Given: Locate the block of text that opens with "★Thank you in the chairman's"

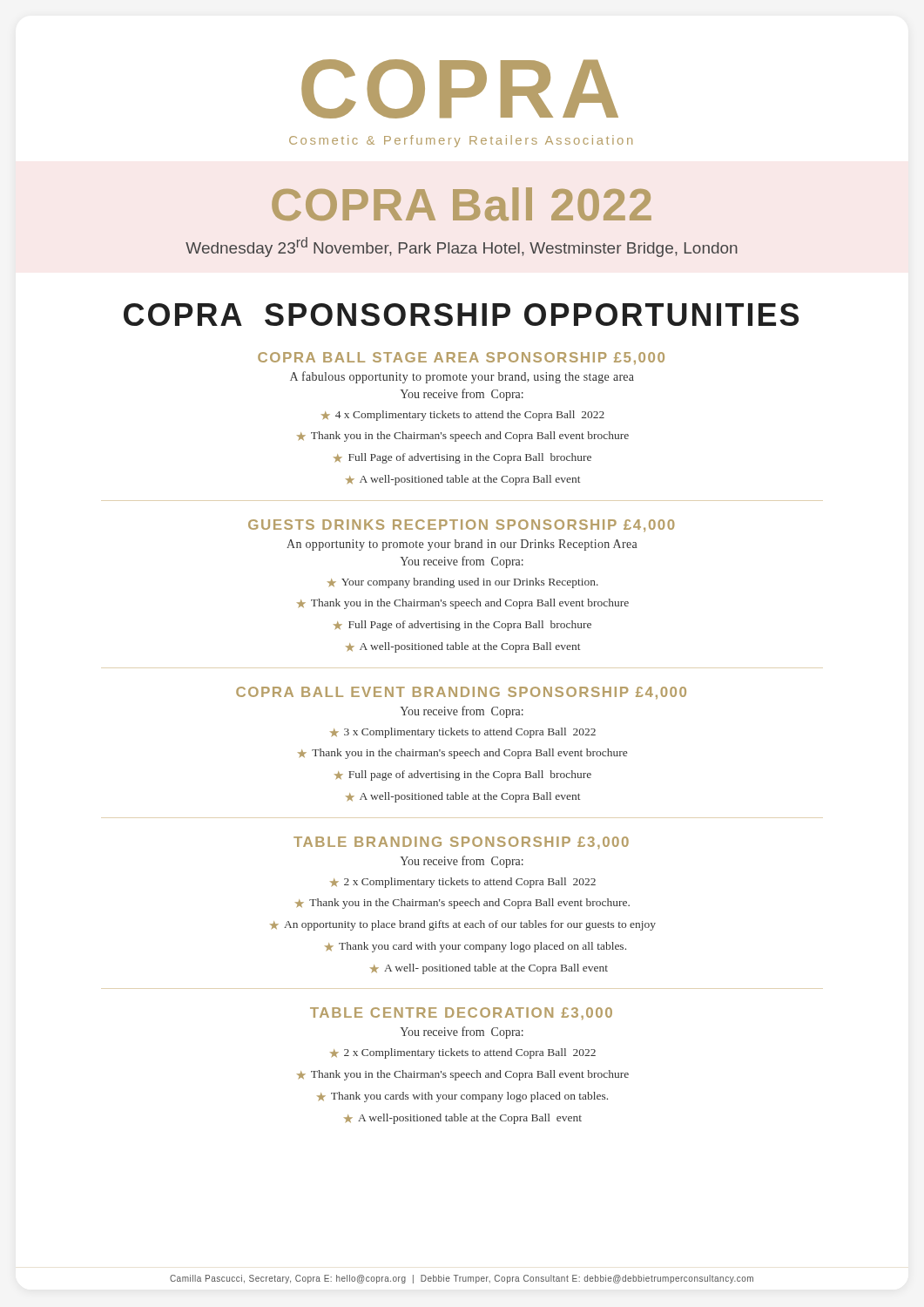Looking at the screenshot, I should tap(462, 754).
